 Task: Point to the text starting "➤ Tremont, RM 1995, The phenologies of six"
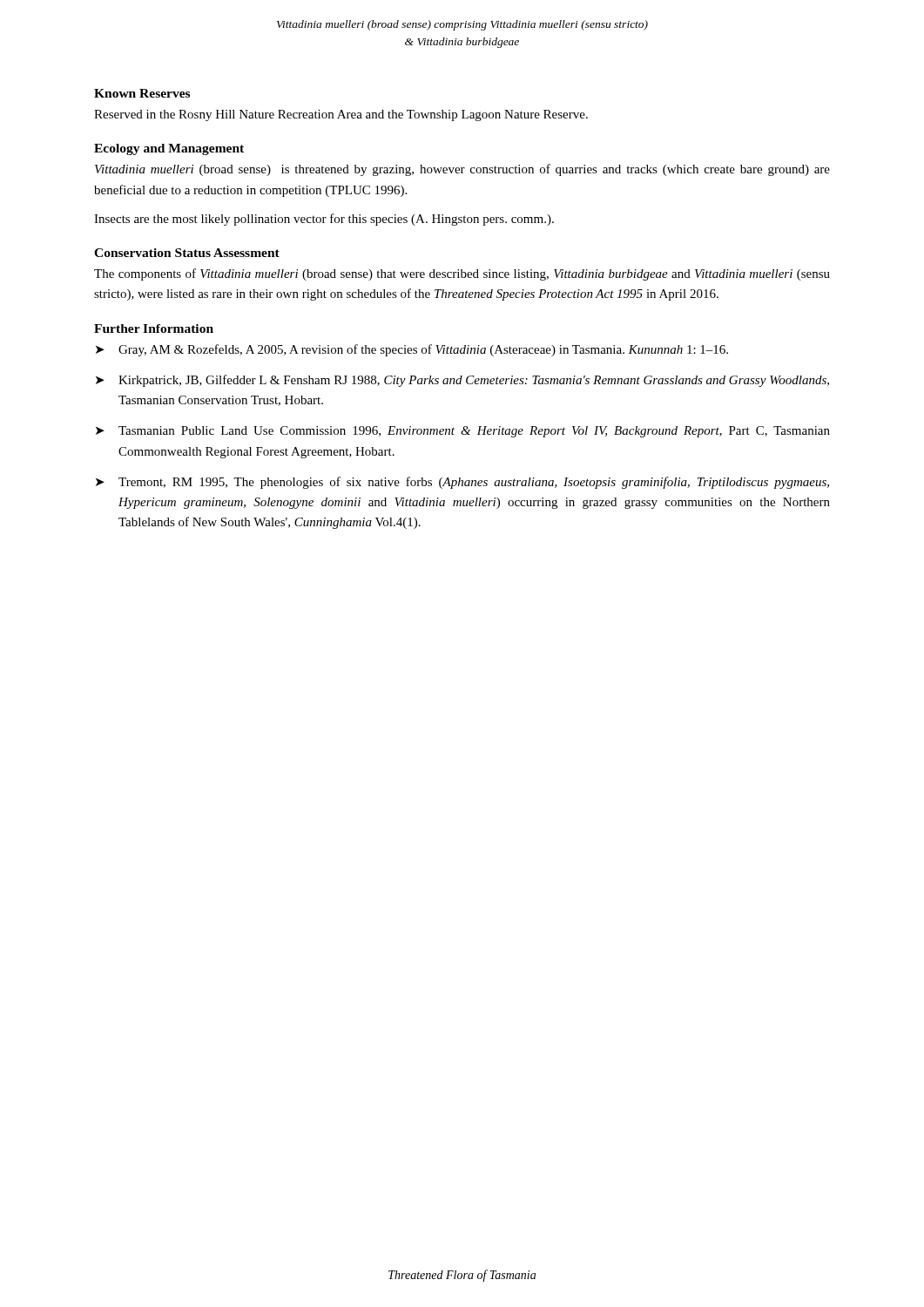[462, 502]
